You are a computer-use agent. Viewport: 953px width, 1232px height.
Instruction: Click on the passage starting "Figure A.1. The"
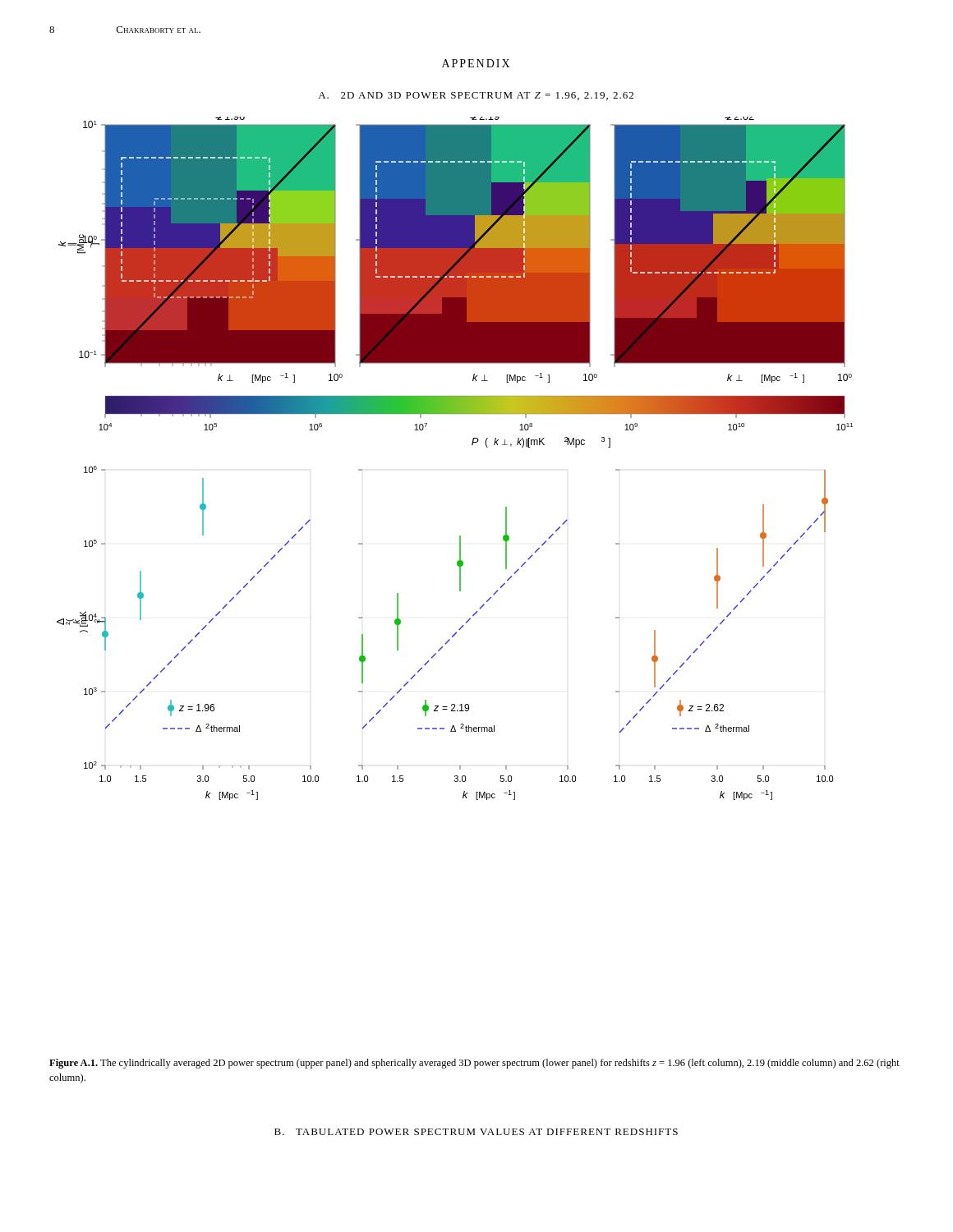(x=474, y=1070)
